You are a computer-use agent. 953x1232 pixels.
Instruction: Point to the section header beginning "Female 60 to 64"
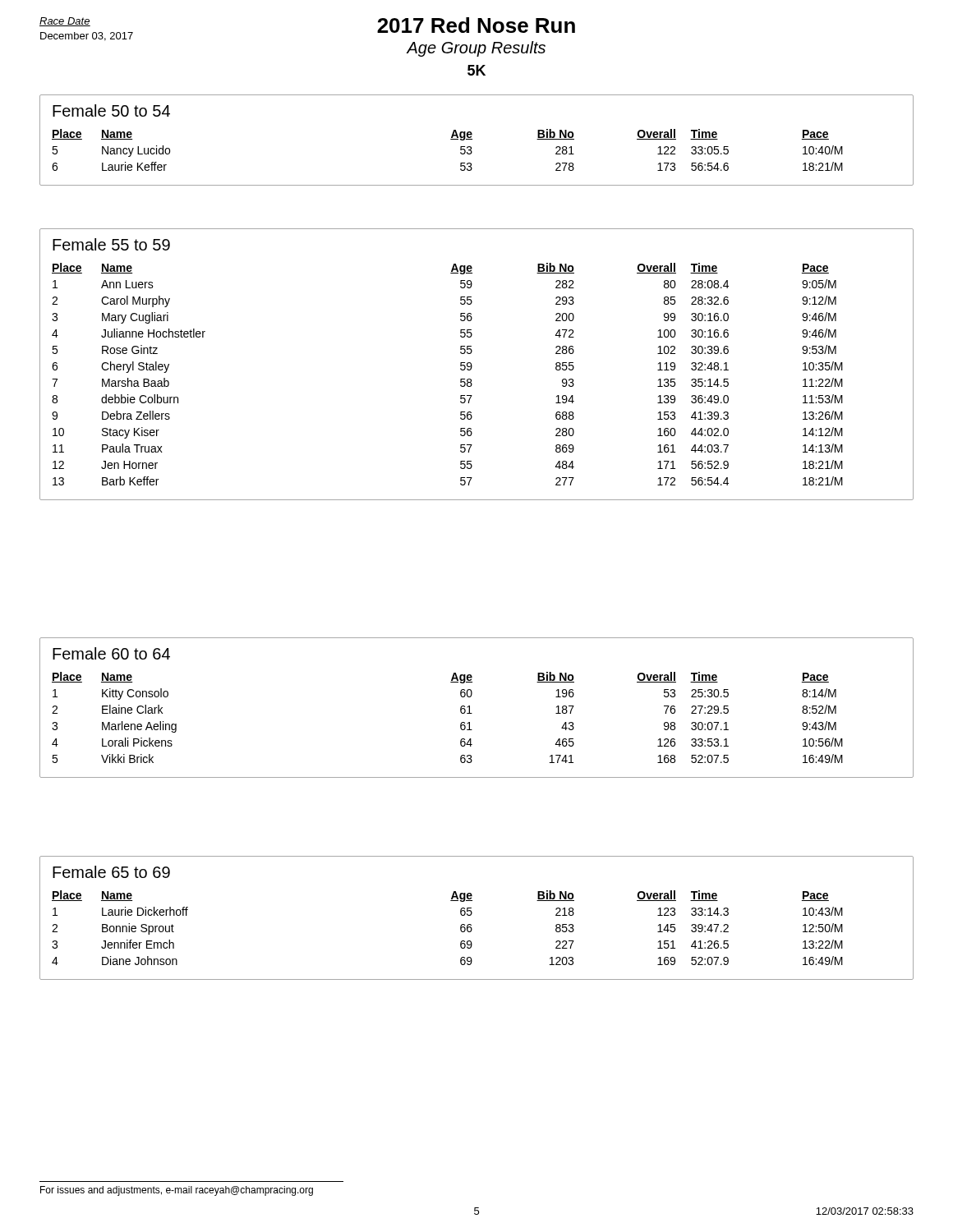point(476,706)
